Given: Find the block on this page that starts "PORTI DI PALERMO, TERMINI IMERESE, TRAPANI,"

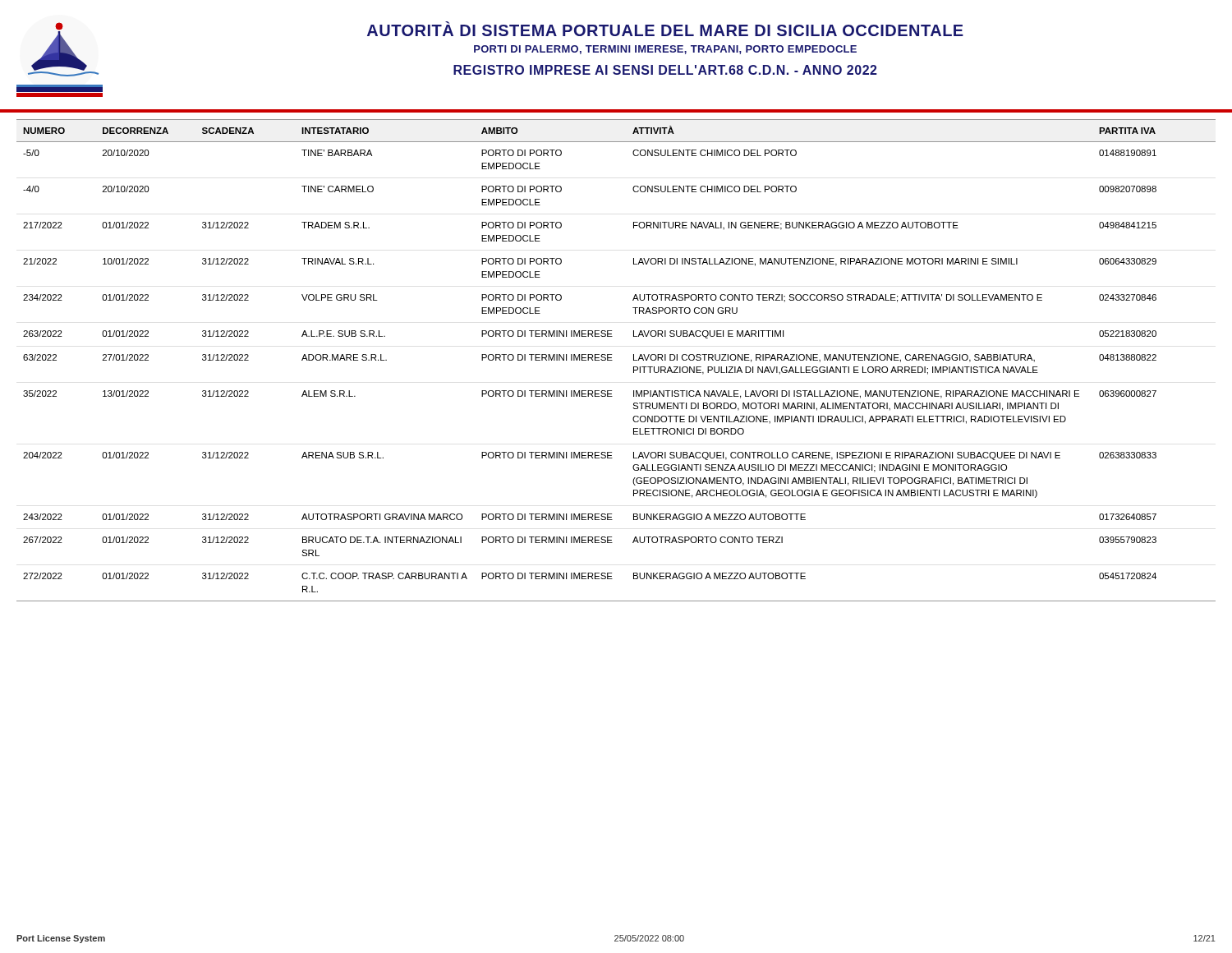Looking at the screenshot, I should 665,49.
